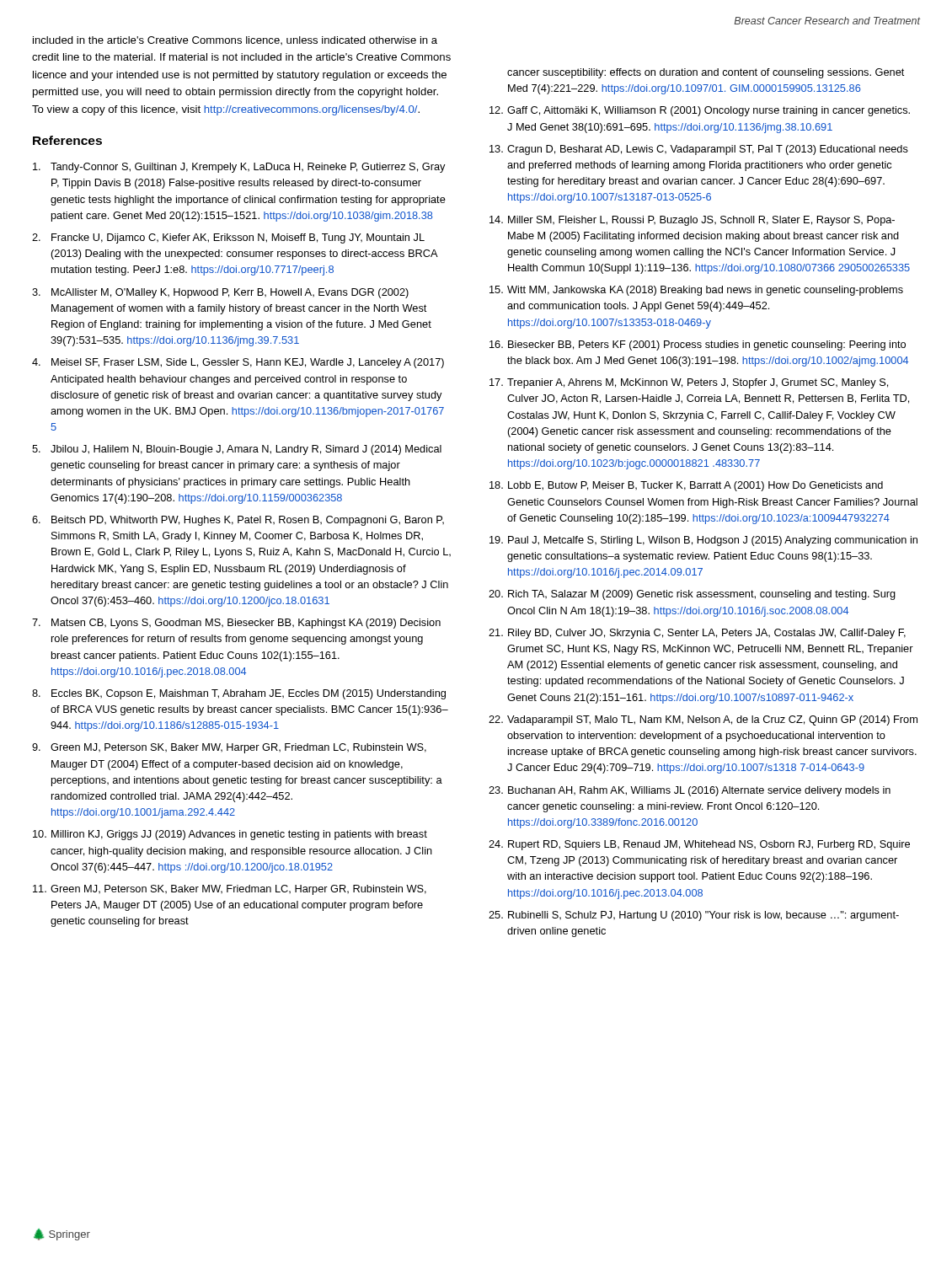Locate the block of text that opens with "2. Francke U, Dijamco"

243,253
